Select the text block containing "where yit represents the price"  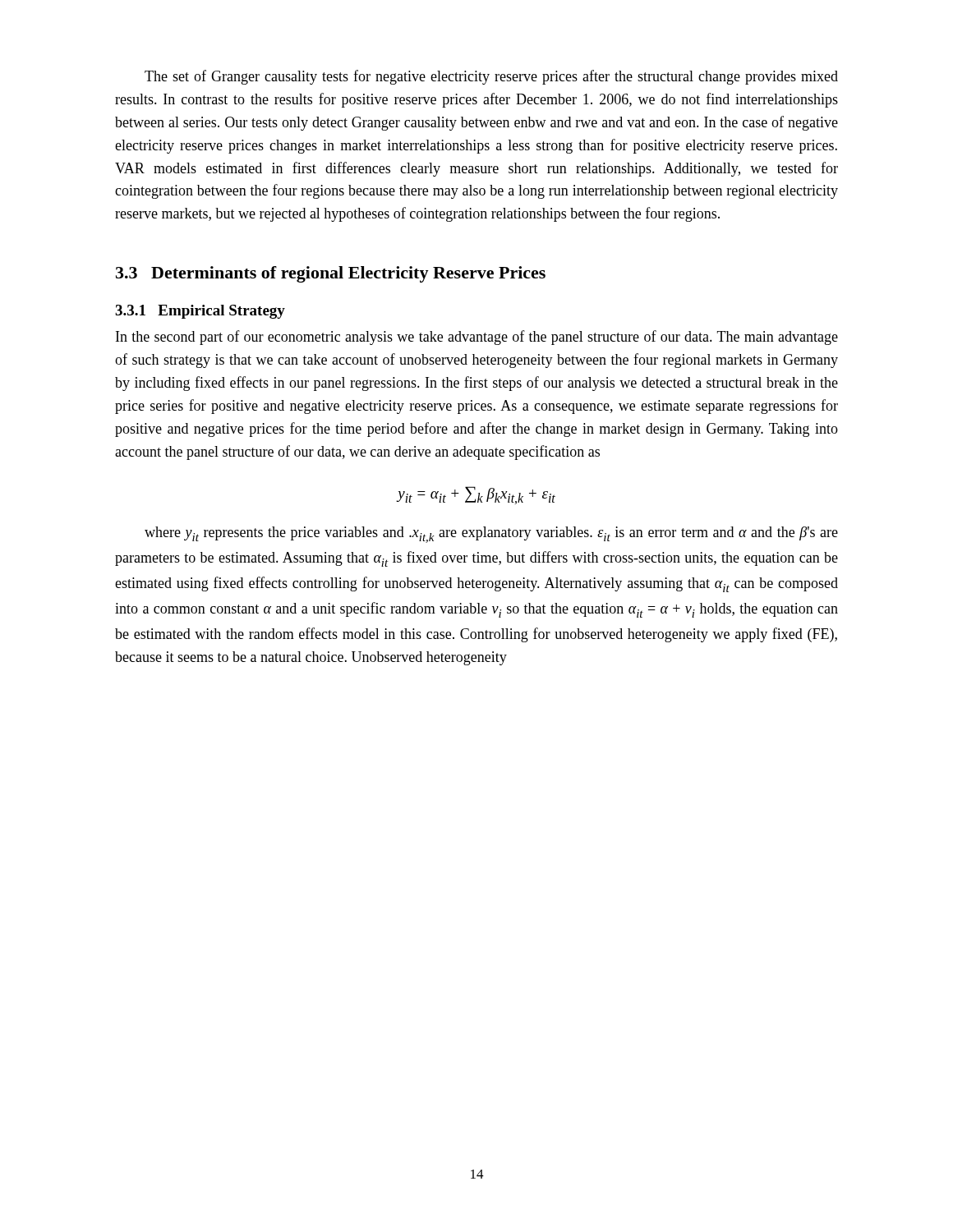coord(476,595)
